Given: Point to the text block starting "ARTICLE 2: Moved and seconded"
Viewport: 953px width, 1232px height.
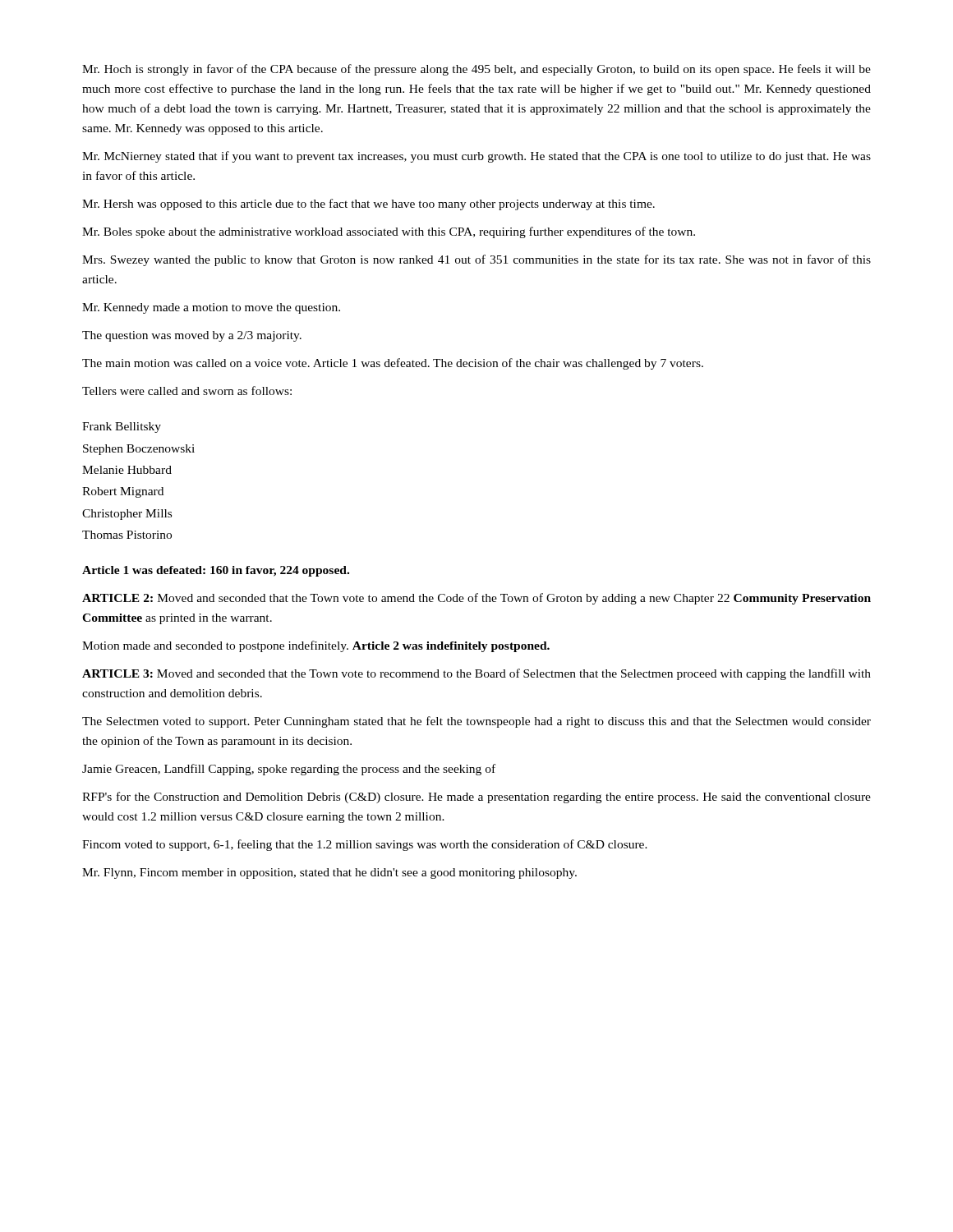Looking at the screenshot, I should pyautogui.click(x=476, y=608).
